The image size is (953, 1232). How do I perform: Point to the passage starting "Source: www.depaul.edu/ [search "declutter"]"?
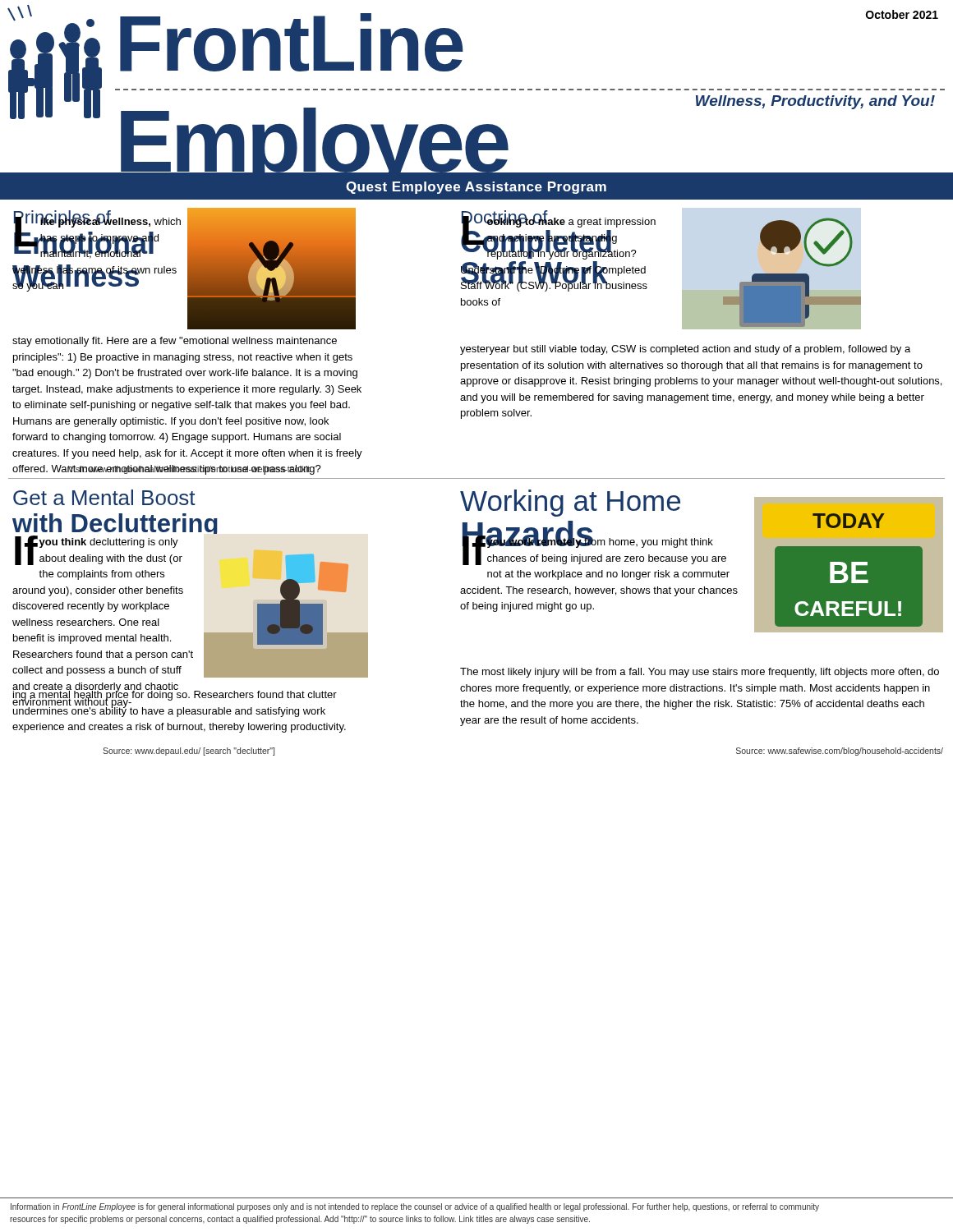[x=189, y=751]
